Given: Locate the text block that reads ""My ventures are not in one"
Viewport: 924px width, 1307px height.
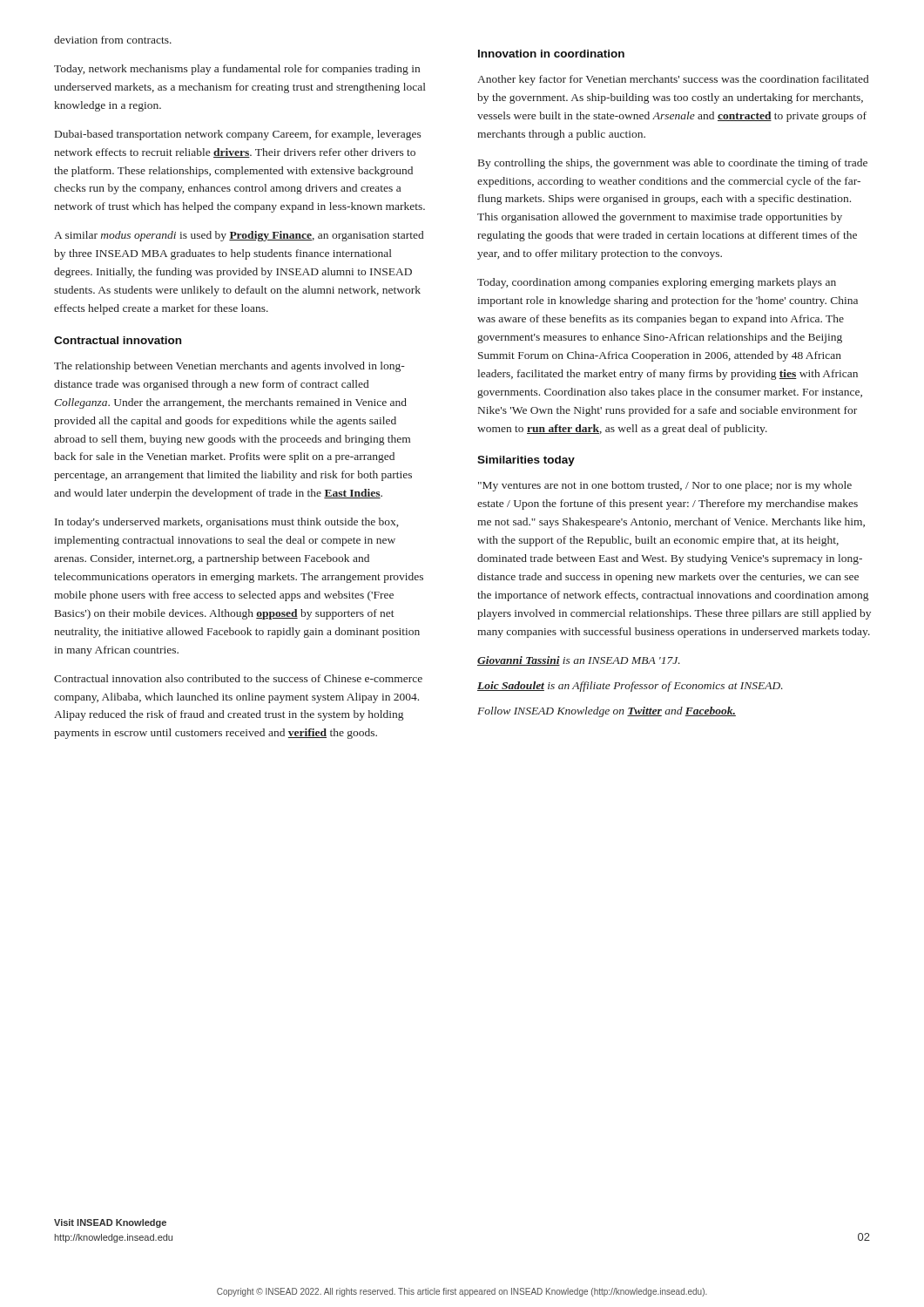Looking at the screenshot, I should [675, 559].
